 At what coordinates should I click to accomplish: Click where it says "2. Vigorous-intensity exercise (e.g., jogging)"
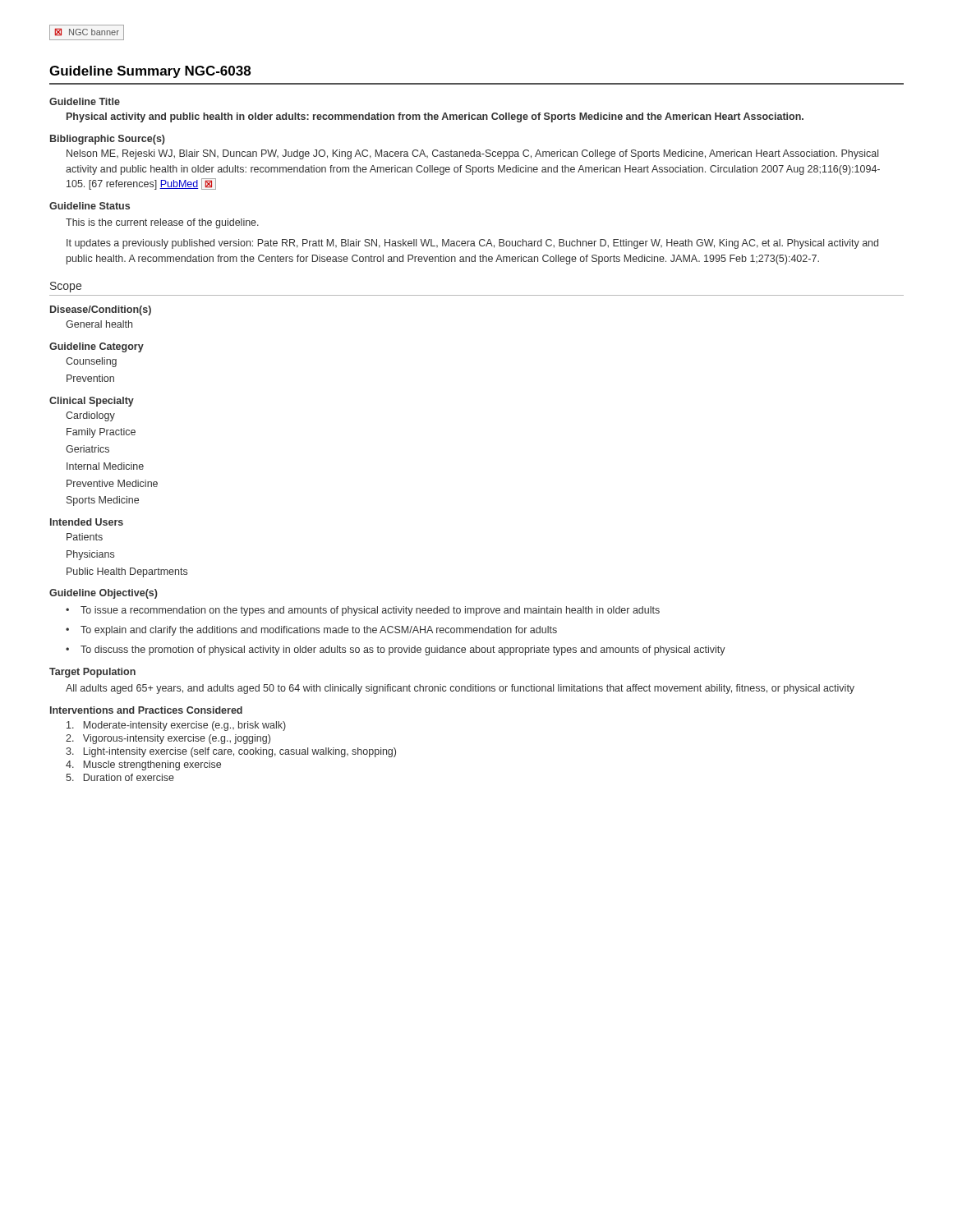pos(168,738)
